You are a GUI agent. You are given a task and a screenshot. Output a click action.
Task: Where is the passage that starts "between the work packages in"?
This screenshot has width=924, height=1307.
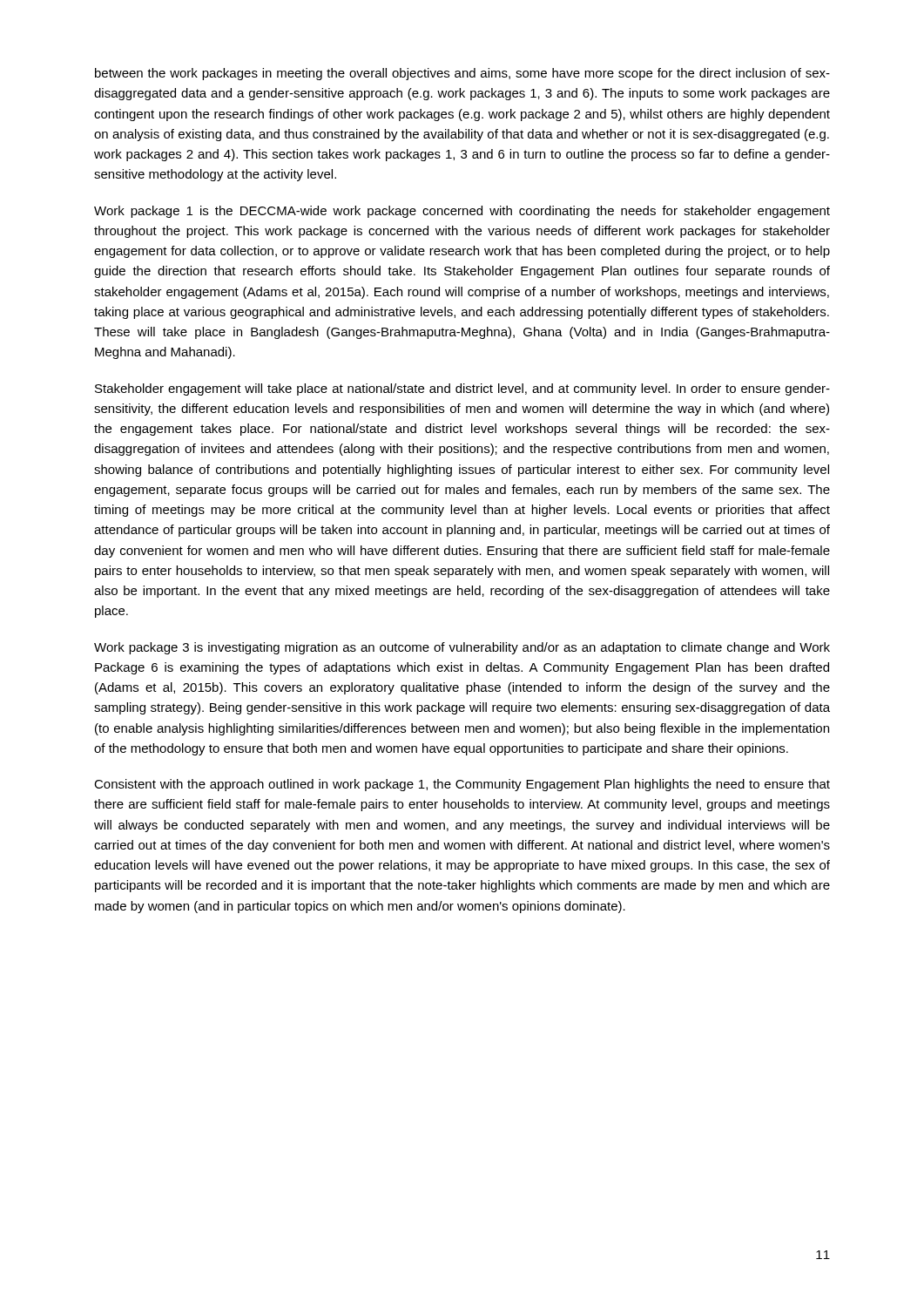[x=462, y=123]
